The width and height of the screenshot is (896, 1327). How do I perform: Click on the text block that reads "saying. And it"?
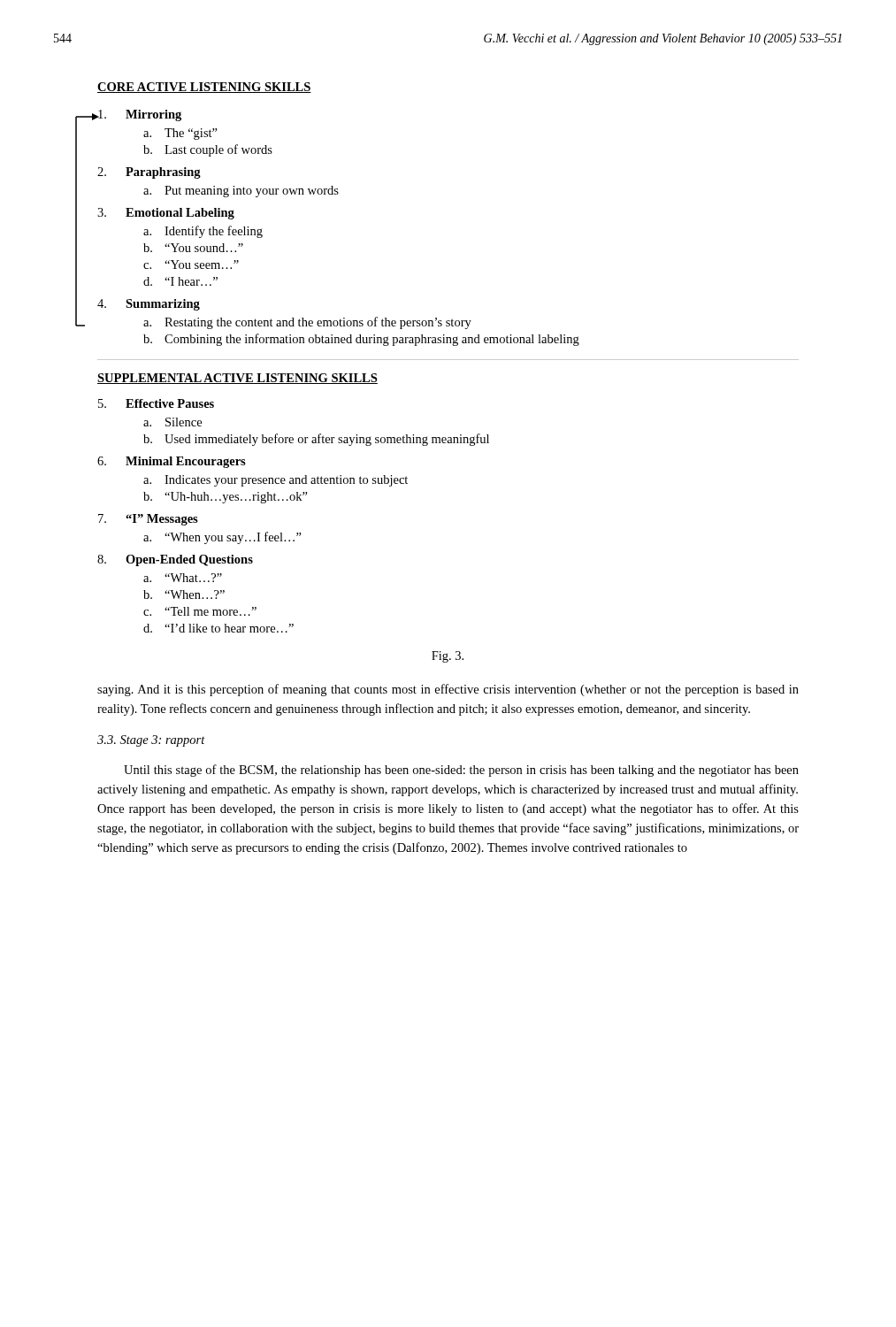pyautogui.click(x=448, y=699)
